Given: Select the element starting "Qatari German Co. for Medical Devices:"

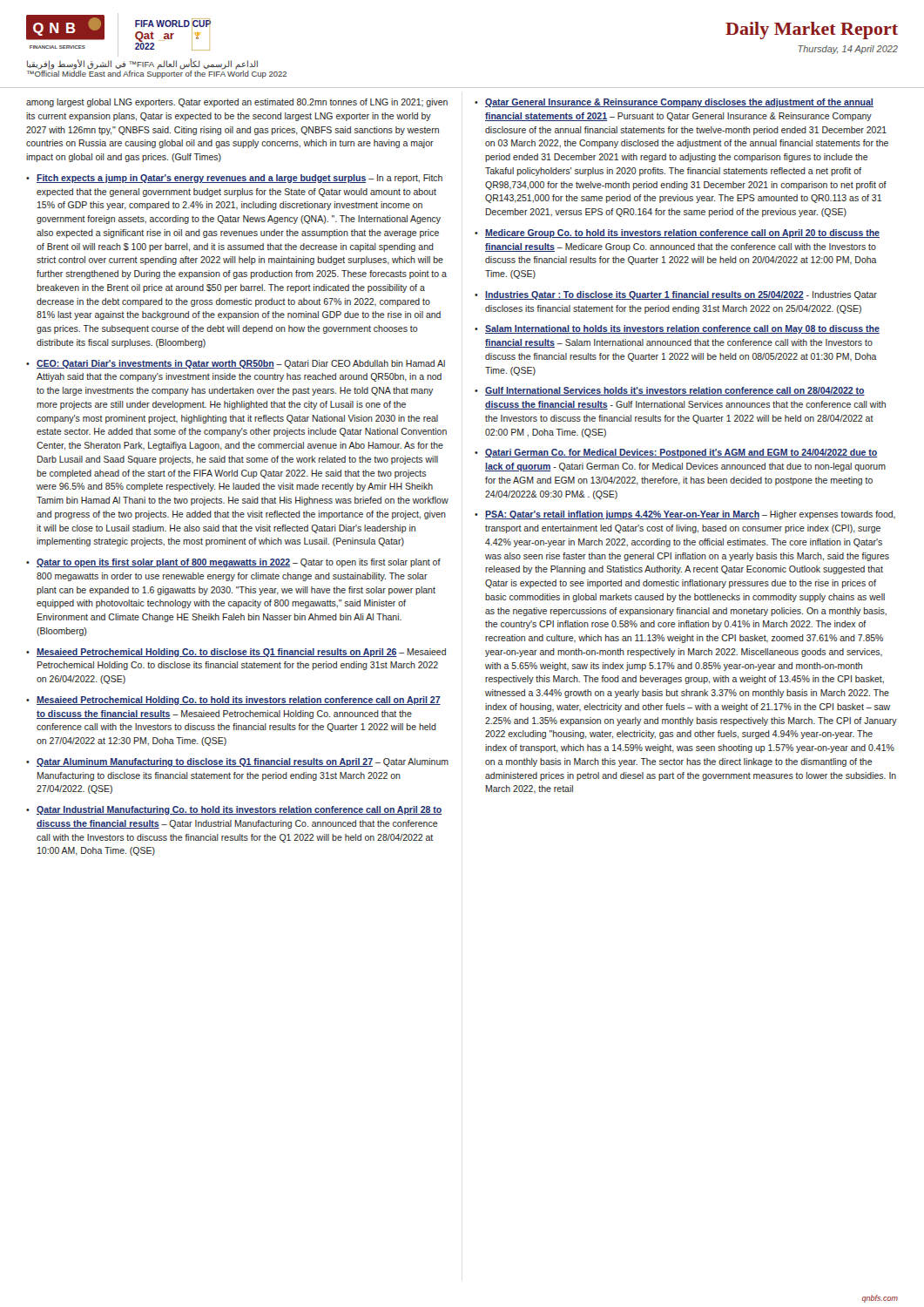Looking at the screenshot, I should [x=685, y=473].
